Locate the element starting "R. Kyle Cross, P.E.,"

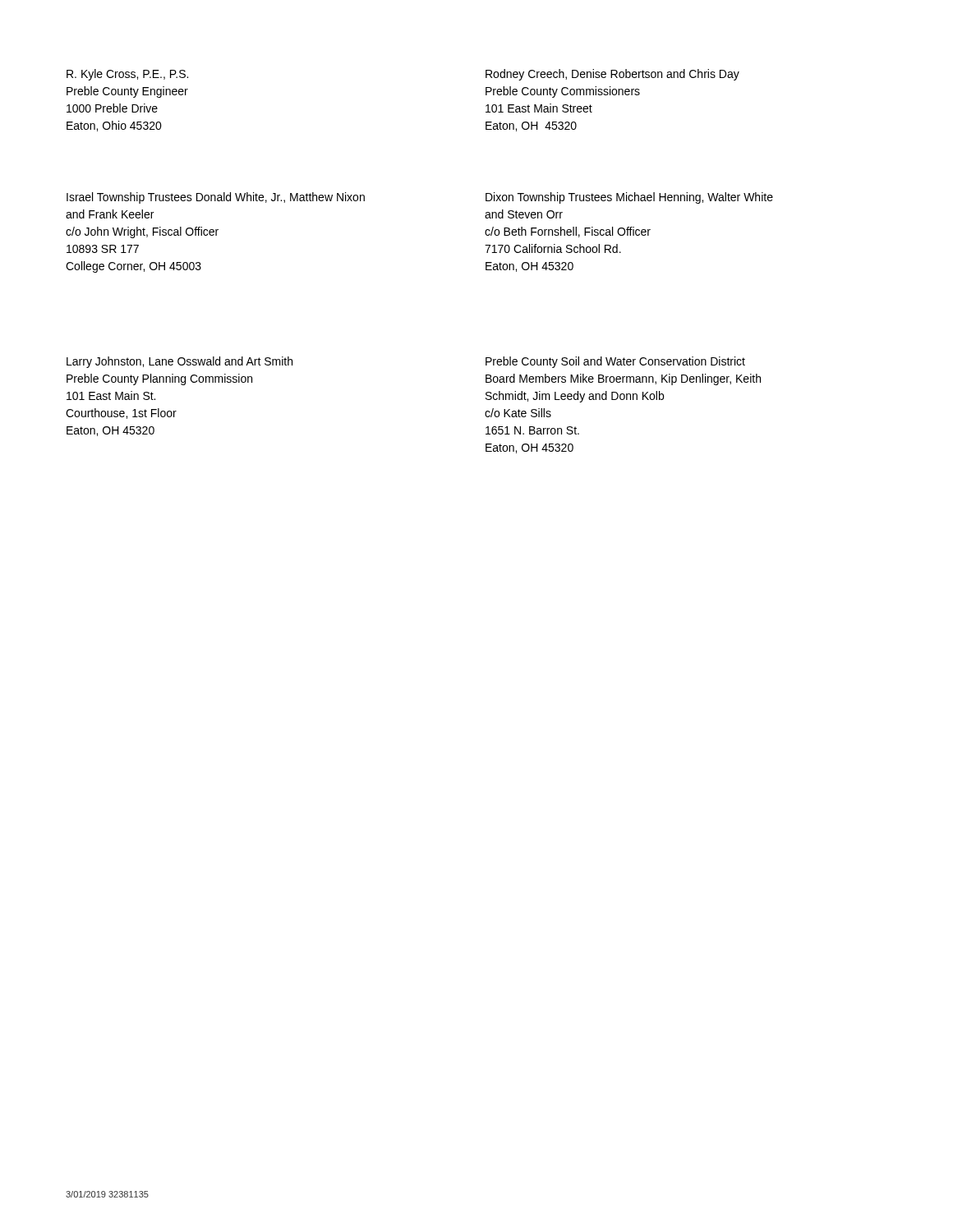coord(127,75)
